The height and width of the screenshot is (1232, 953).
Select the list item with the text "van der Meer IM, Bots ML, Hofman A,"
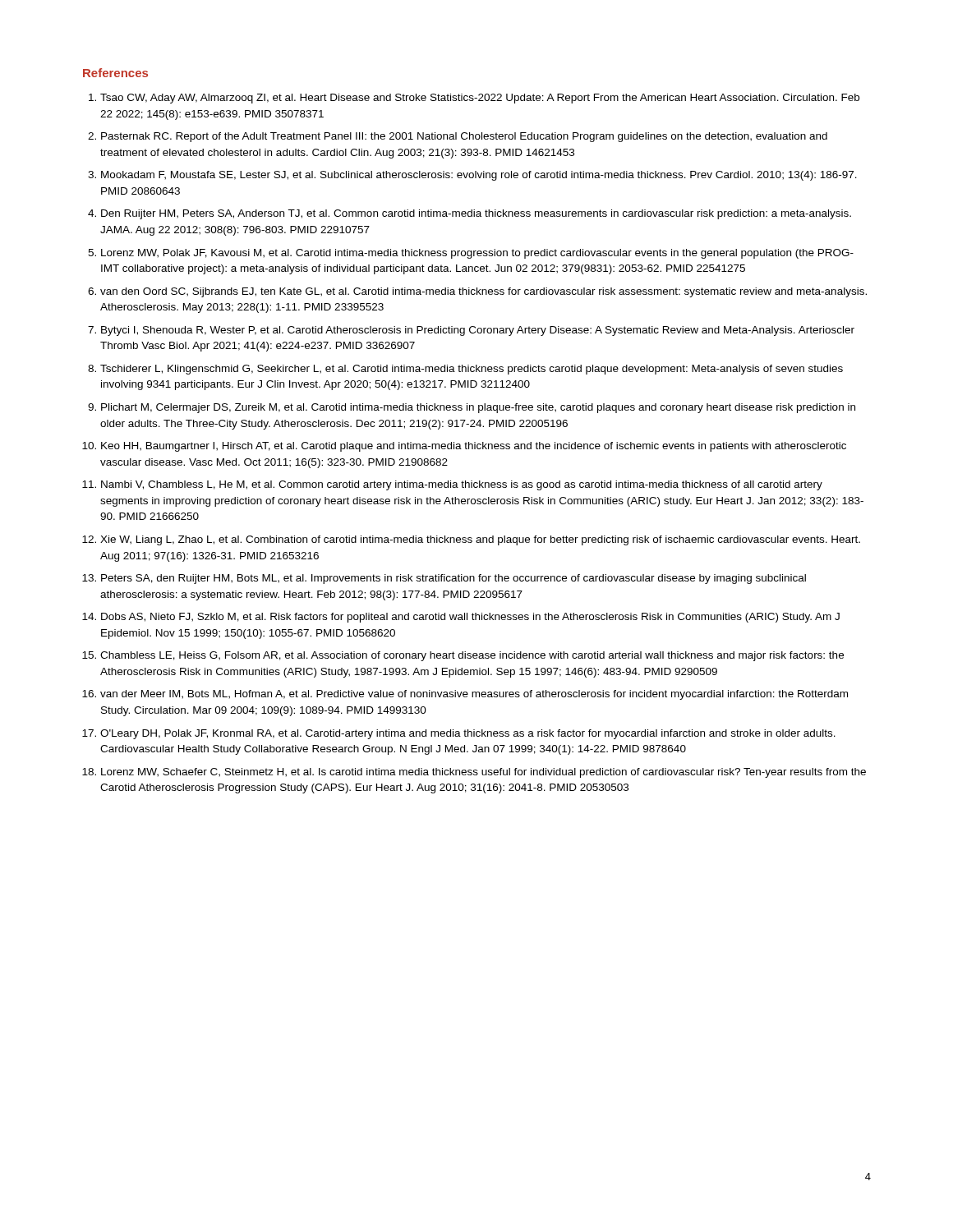coord(474,702)
